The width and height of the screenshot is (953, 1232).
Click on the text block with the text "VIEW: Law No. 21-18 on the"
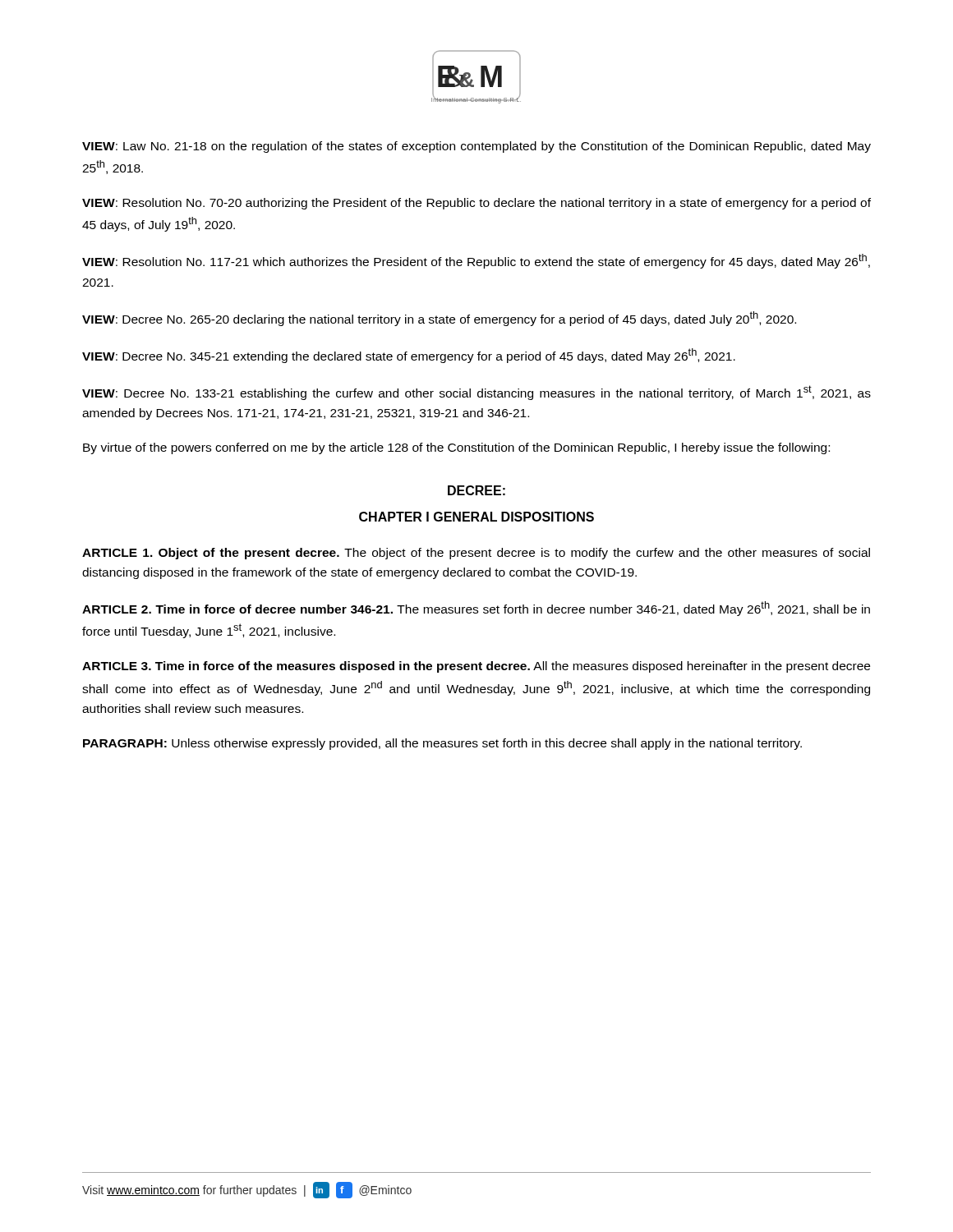476,157
